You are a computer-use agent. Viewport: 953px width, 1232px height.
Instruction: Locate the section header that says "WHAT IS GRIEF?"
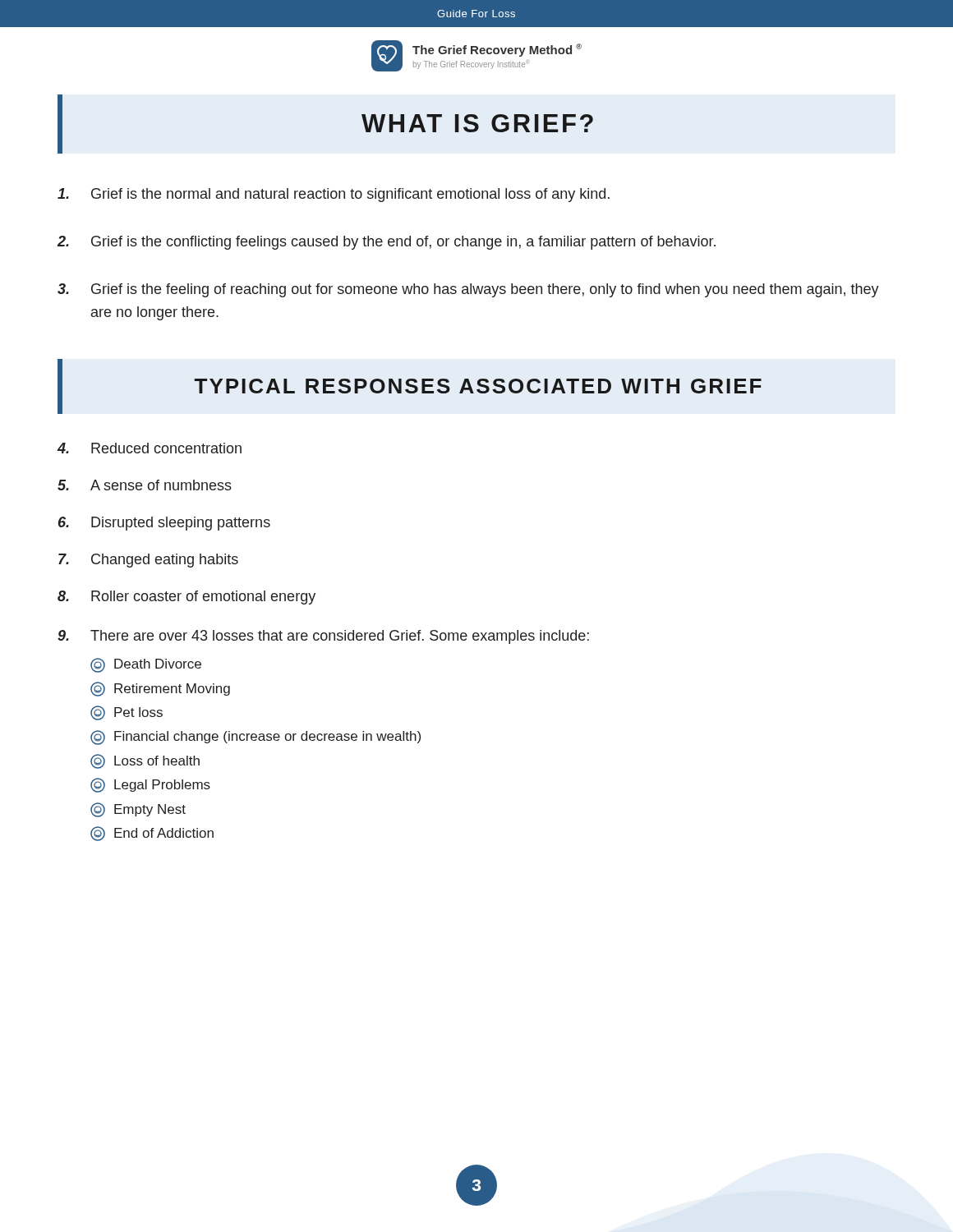(x=479, y=124)
